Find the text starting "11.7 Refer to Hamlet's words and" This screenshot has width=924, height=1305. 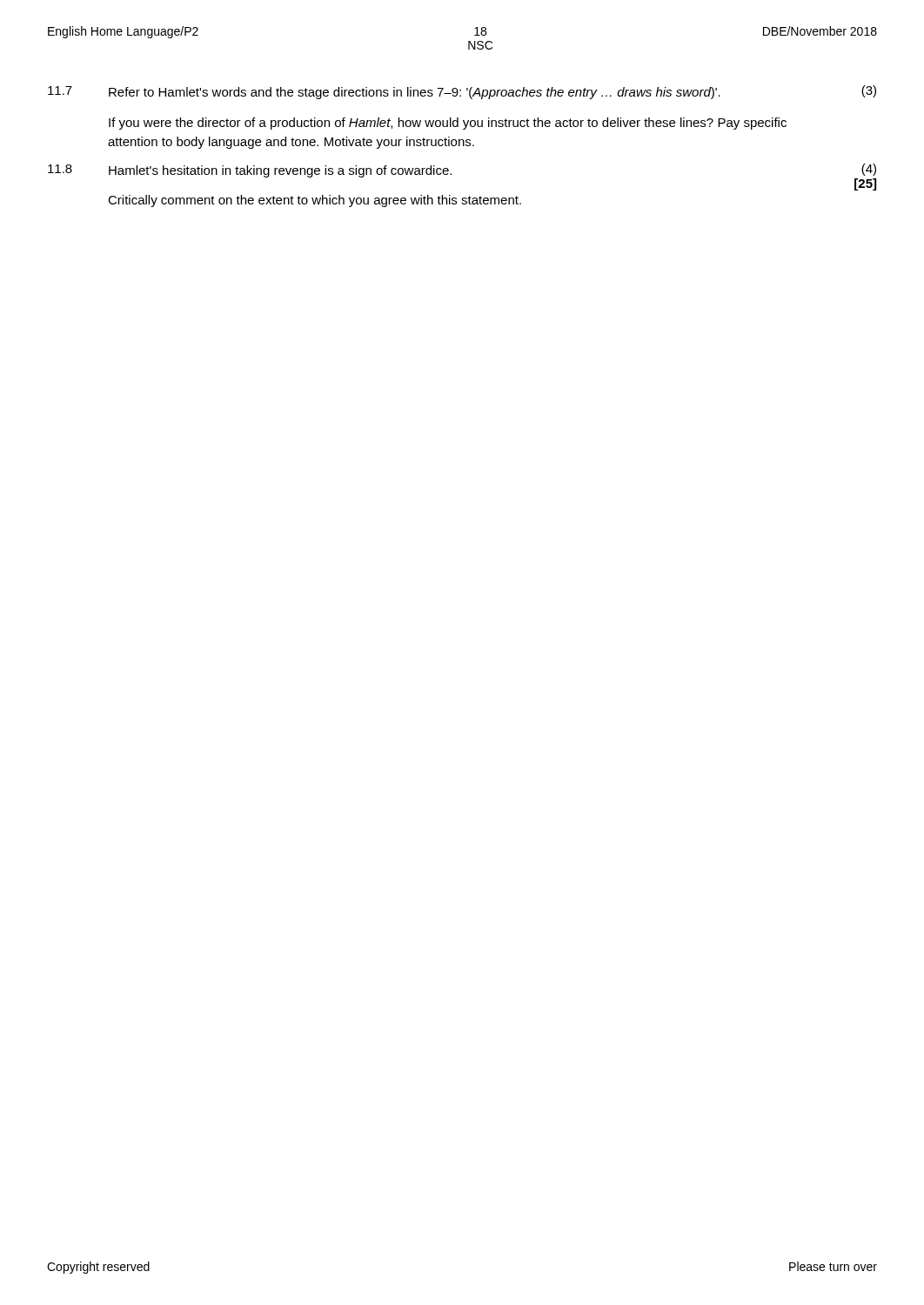(462, 117)
